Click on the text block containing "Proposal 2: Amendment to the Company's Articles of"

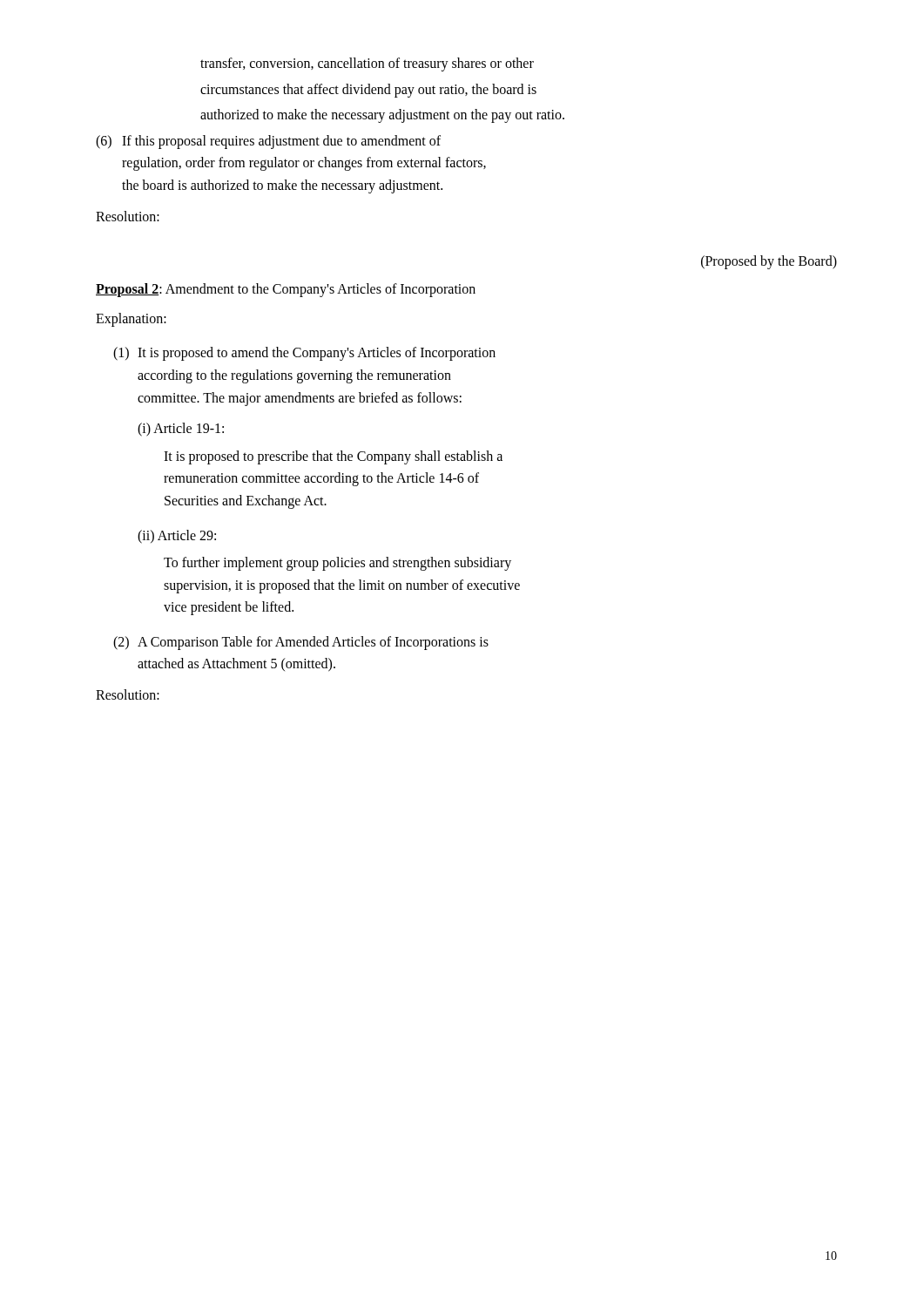tap(286, 289)
